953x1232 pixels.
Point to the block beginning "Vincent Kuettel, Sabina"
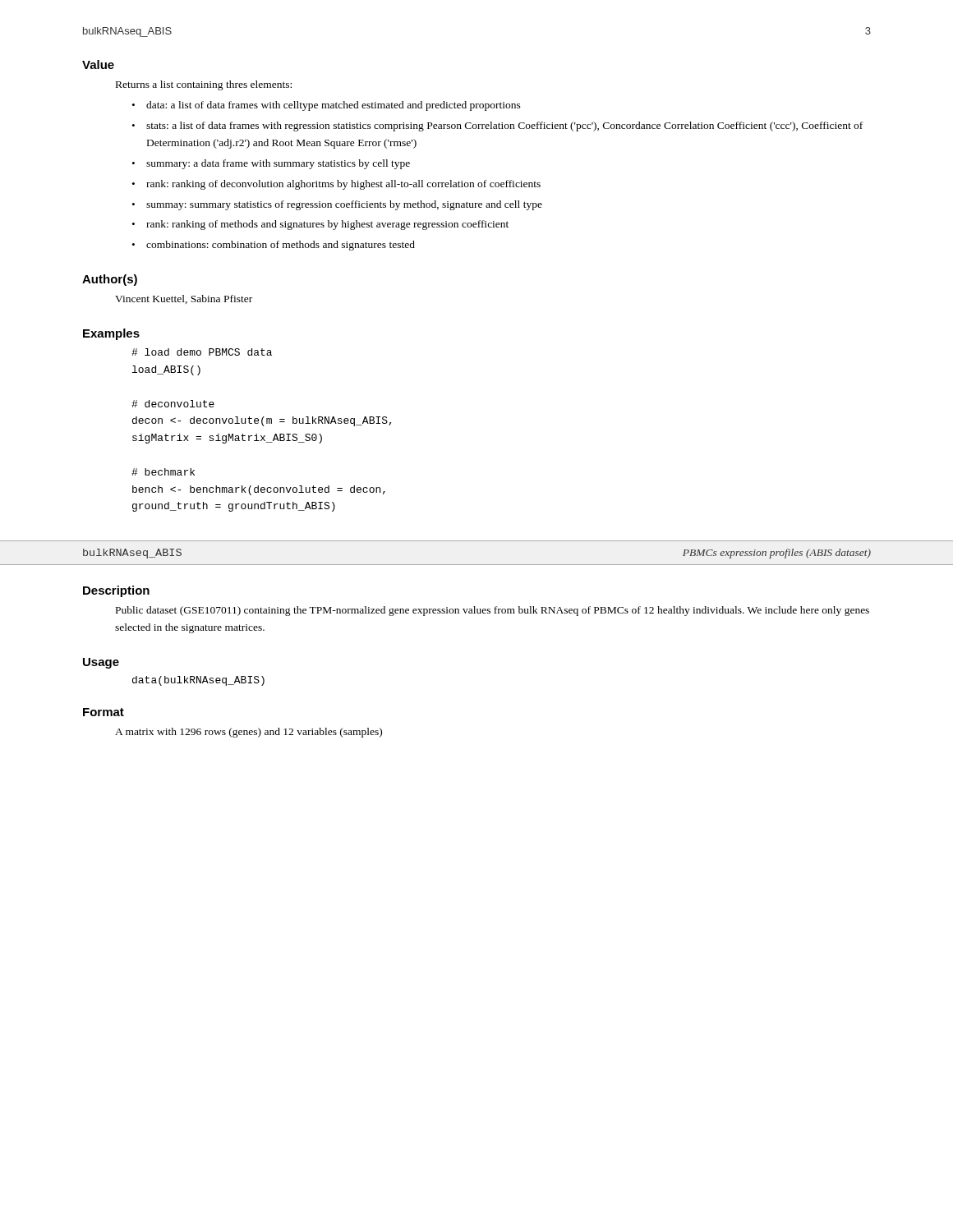click(x=184, y=299)
